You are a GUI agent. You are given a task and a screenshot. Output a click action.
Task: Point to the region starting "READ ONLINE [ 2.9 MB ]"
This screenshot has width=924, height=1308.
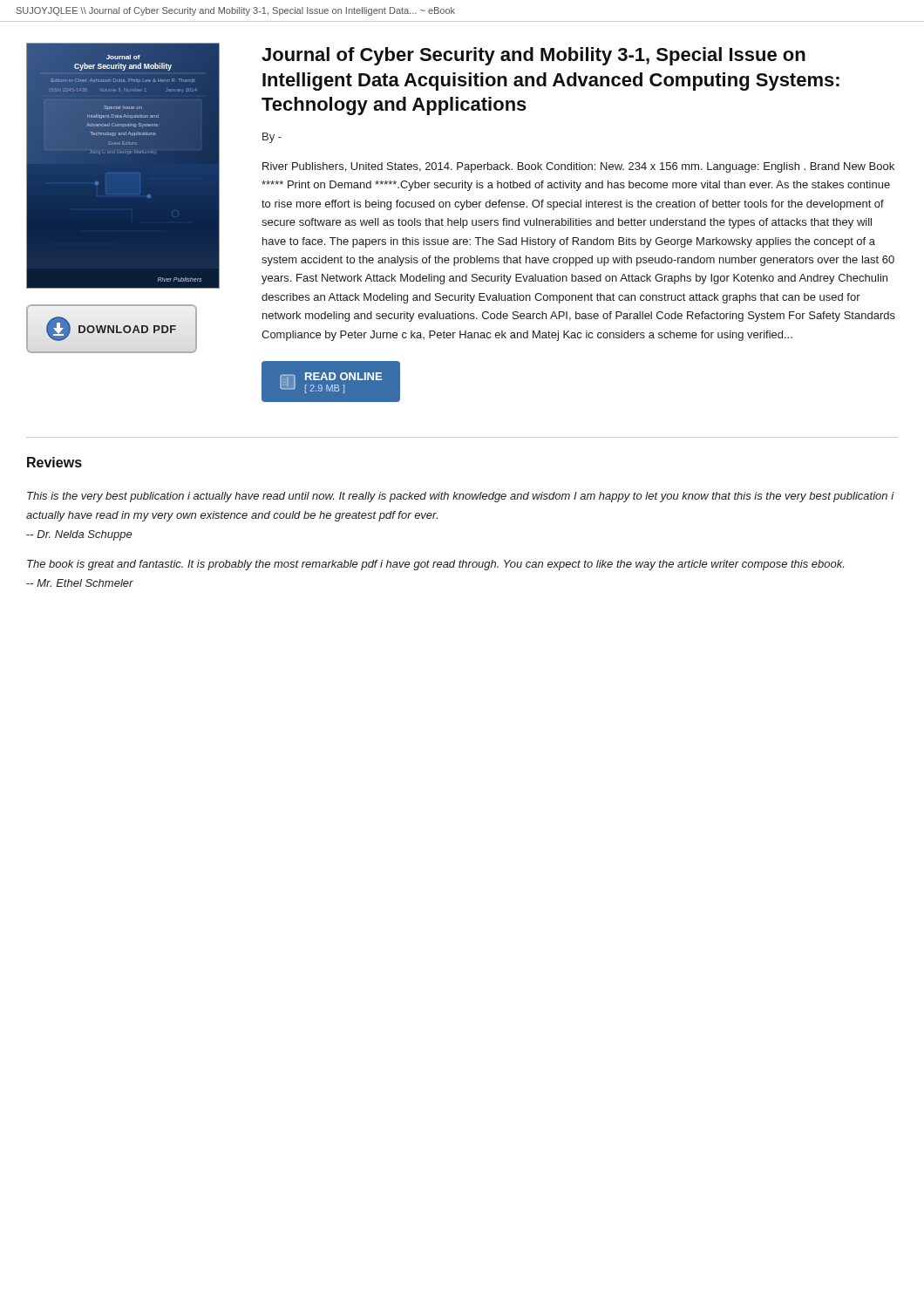[331, 382]
